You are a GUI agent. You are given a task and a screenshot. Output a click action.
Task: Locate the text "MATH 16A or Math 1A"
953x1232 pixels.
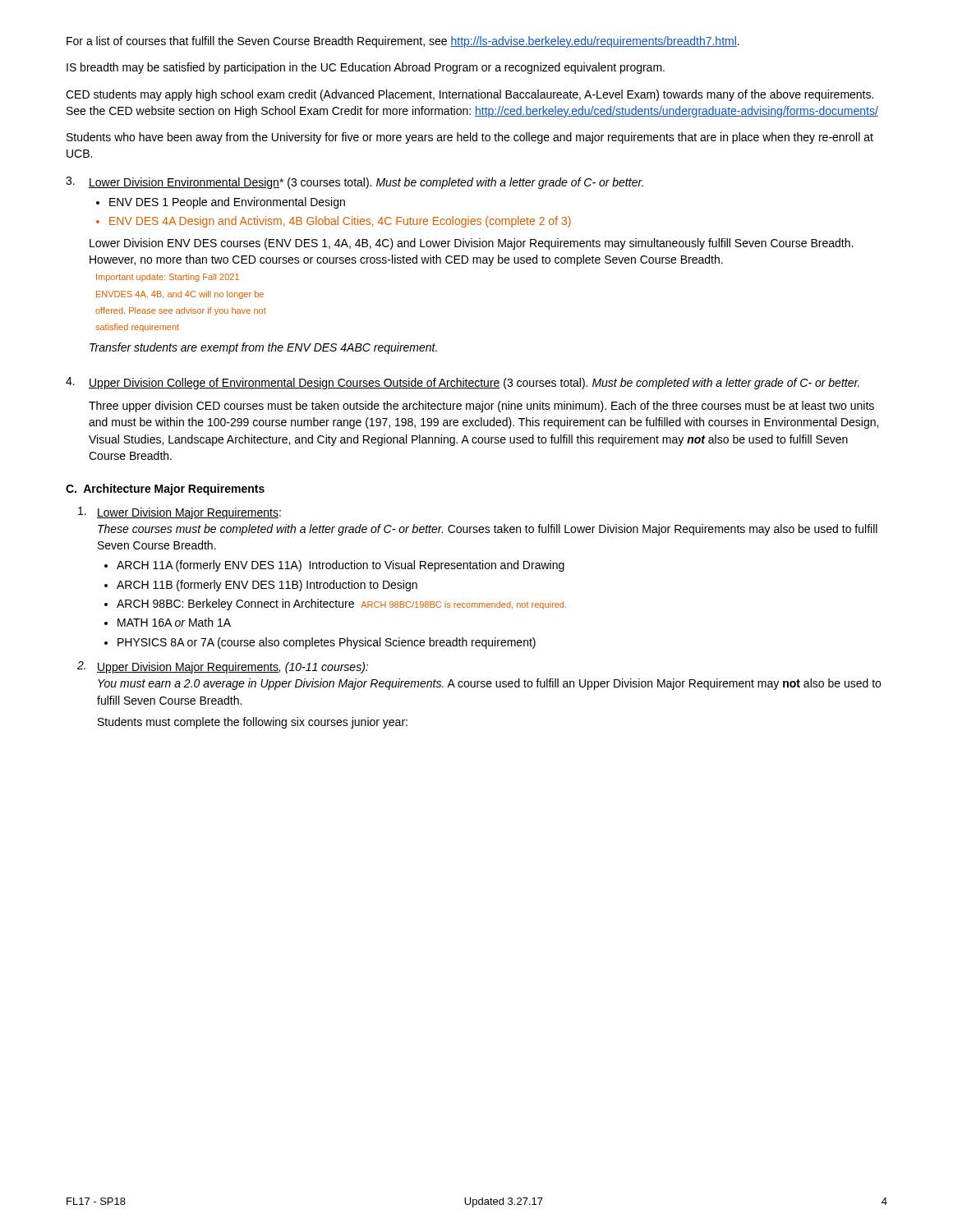[x=174, y=623]
